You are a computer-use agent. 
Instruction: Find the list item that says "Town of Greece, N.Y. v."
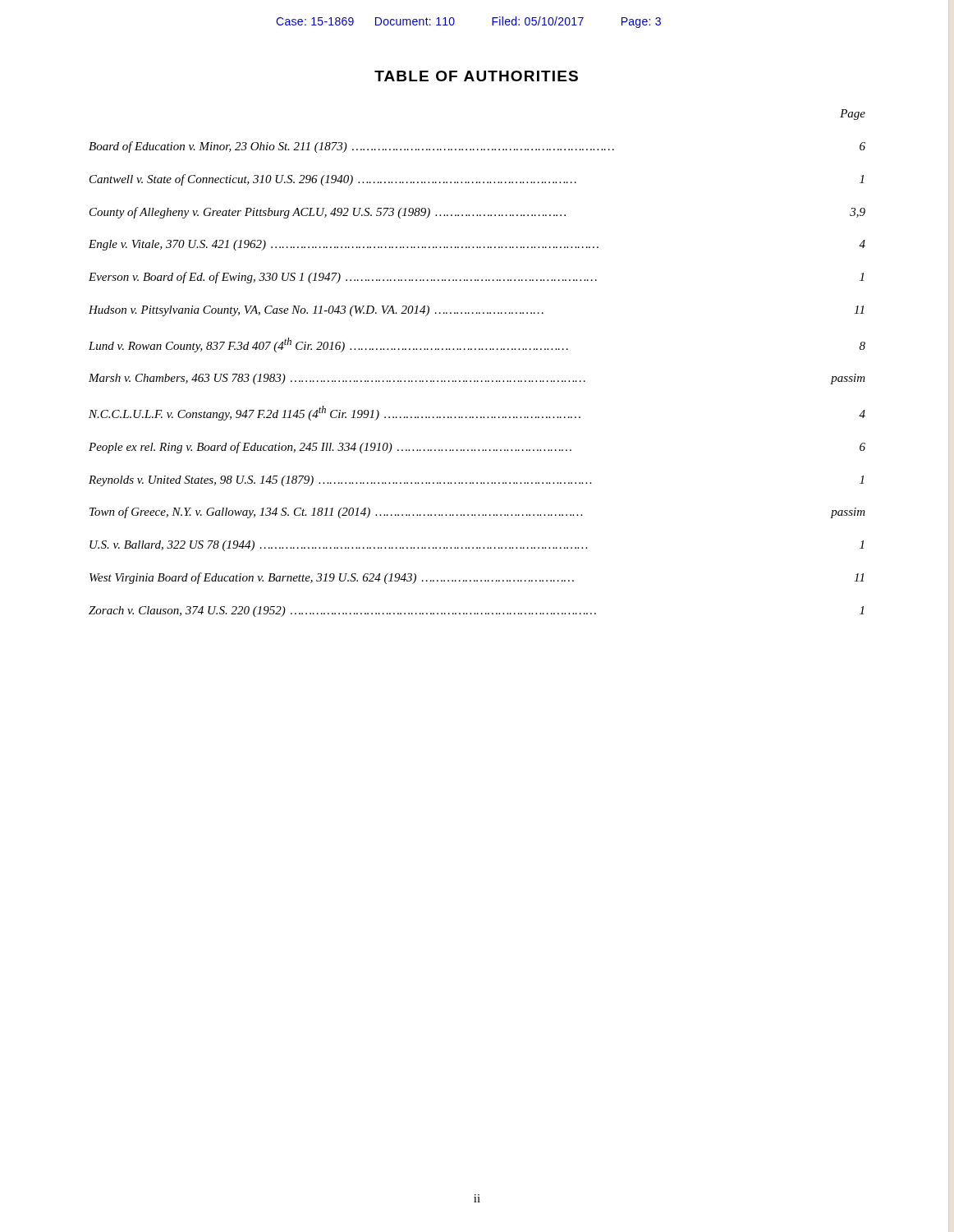click(x=477, y=513)
